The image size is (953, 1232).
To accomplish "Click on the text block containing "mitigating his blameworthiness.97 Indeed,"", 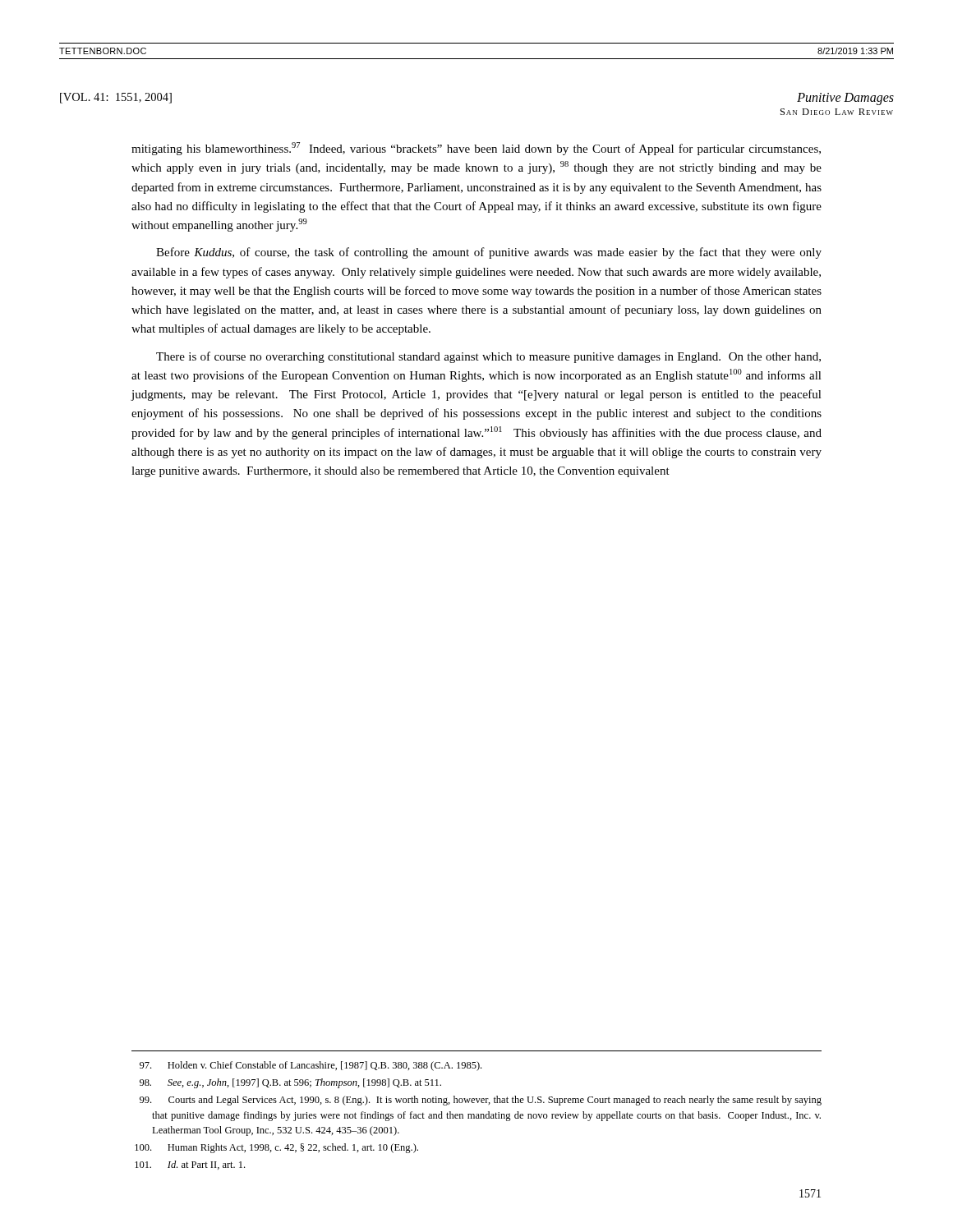I will pyautogui.click(x=476, y=187).
